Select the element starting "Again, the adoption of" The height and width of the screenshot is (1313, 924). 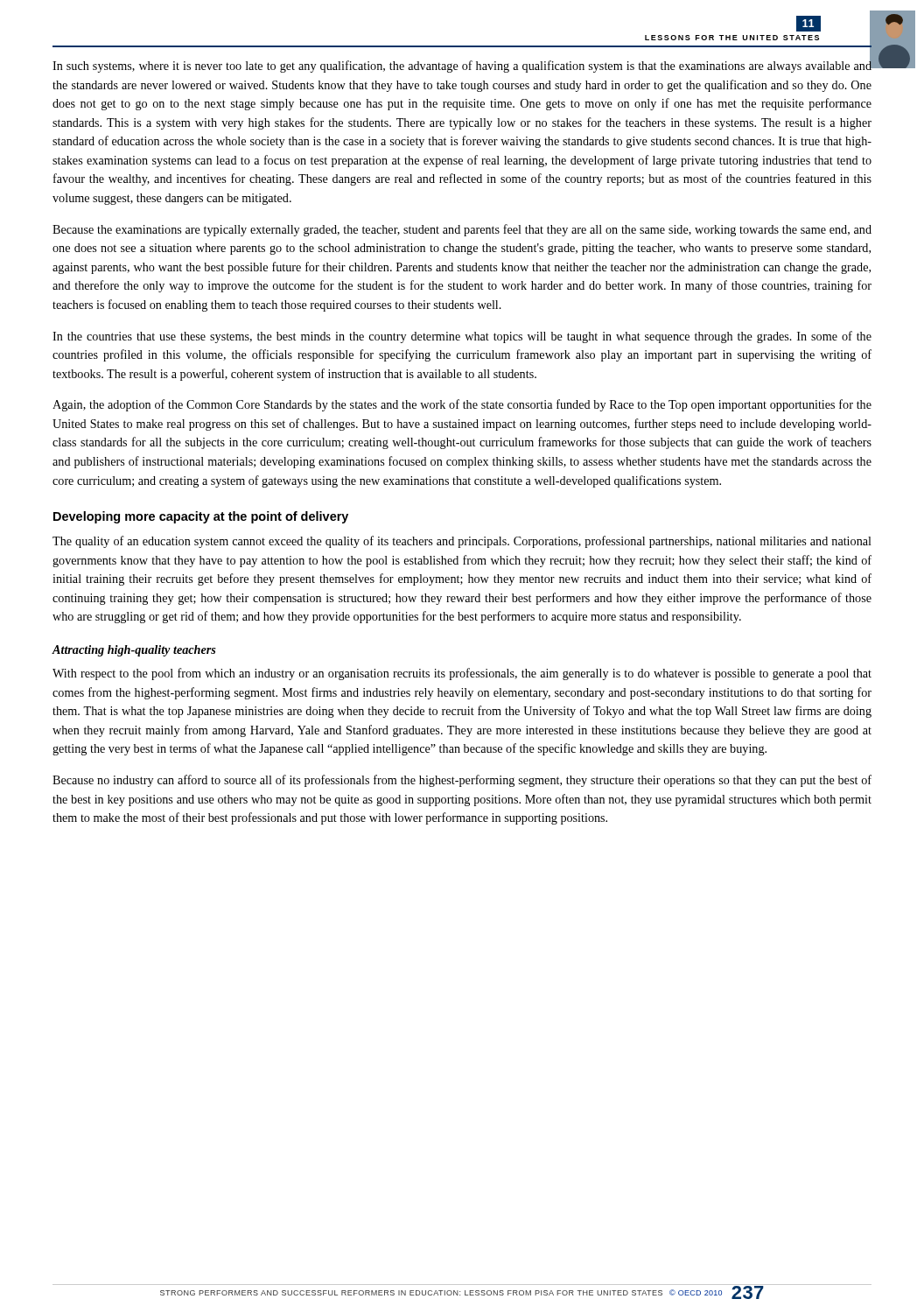pyautogui.click(x=462, y=442)
